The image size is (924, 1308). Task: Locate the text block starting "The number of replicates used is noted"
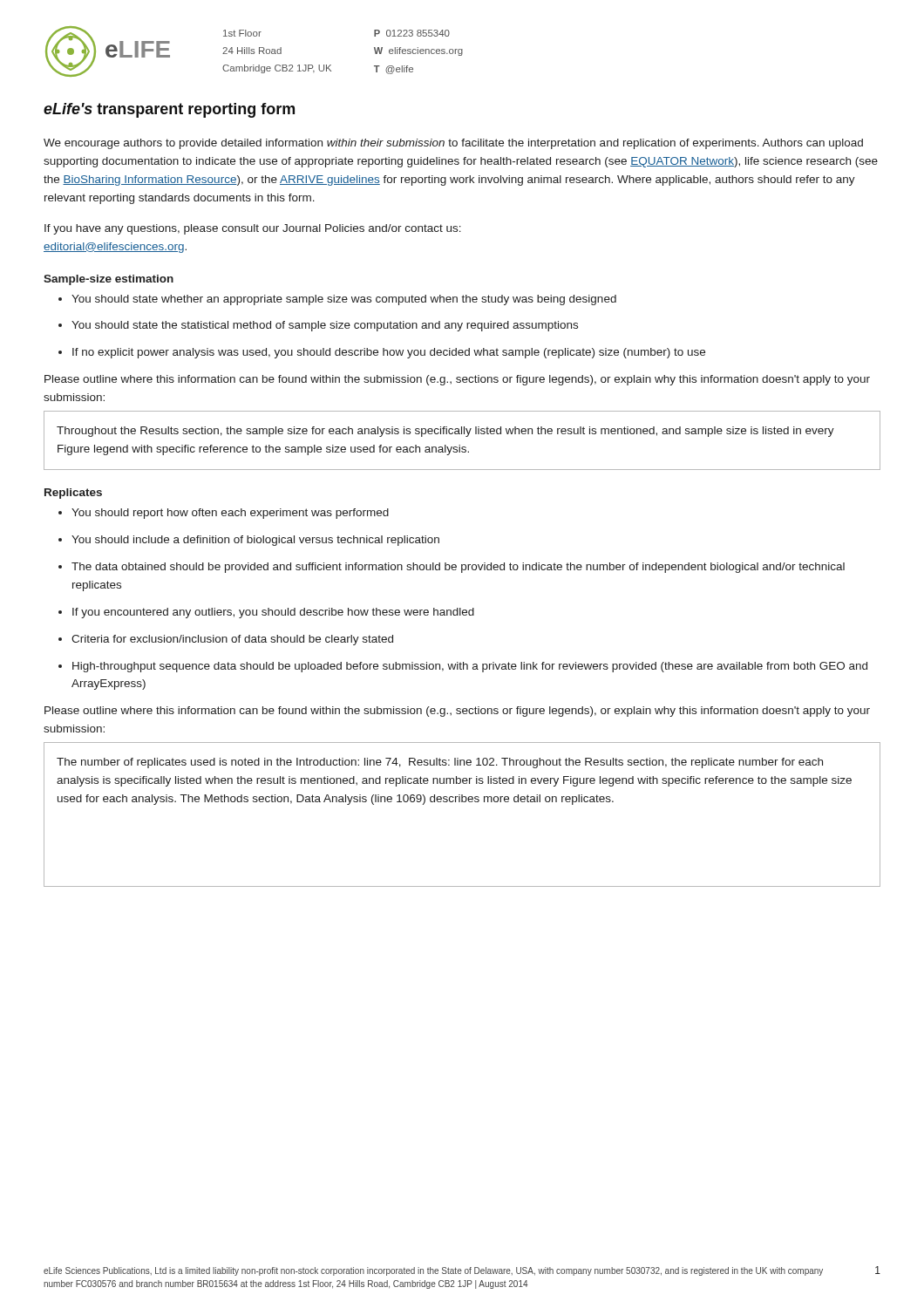[454, 780]
